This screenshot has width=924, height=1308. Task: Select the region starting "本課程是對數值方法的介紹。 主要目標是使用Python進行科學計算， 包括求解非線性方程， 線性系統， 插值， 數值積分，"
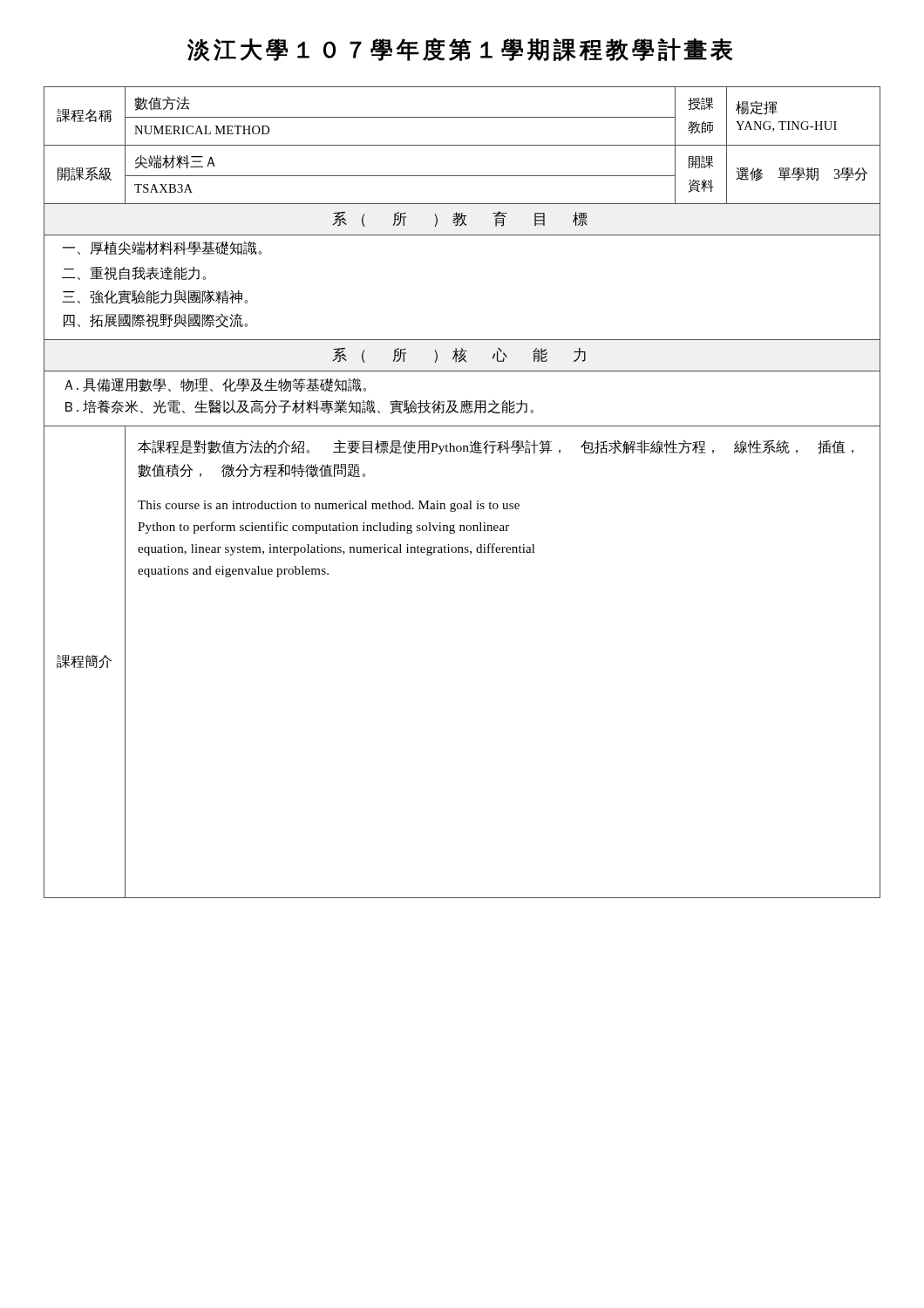(x=506, y=508)
